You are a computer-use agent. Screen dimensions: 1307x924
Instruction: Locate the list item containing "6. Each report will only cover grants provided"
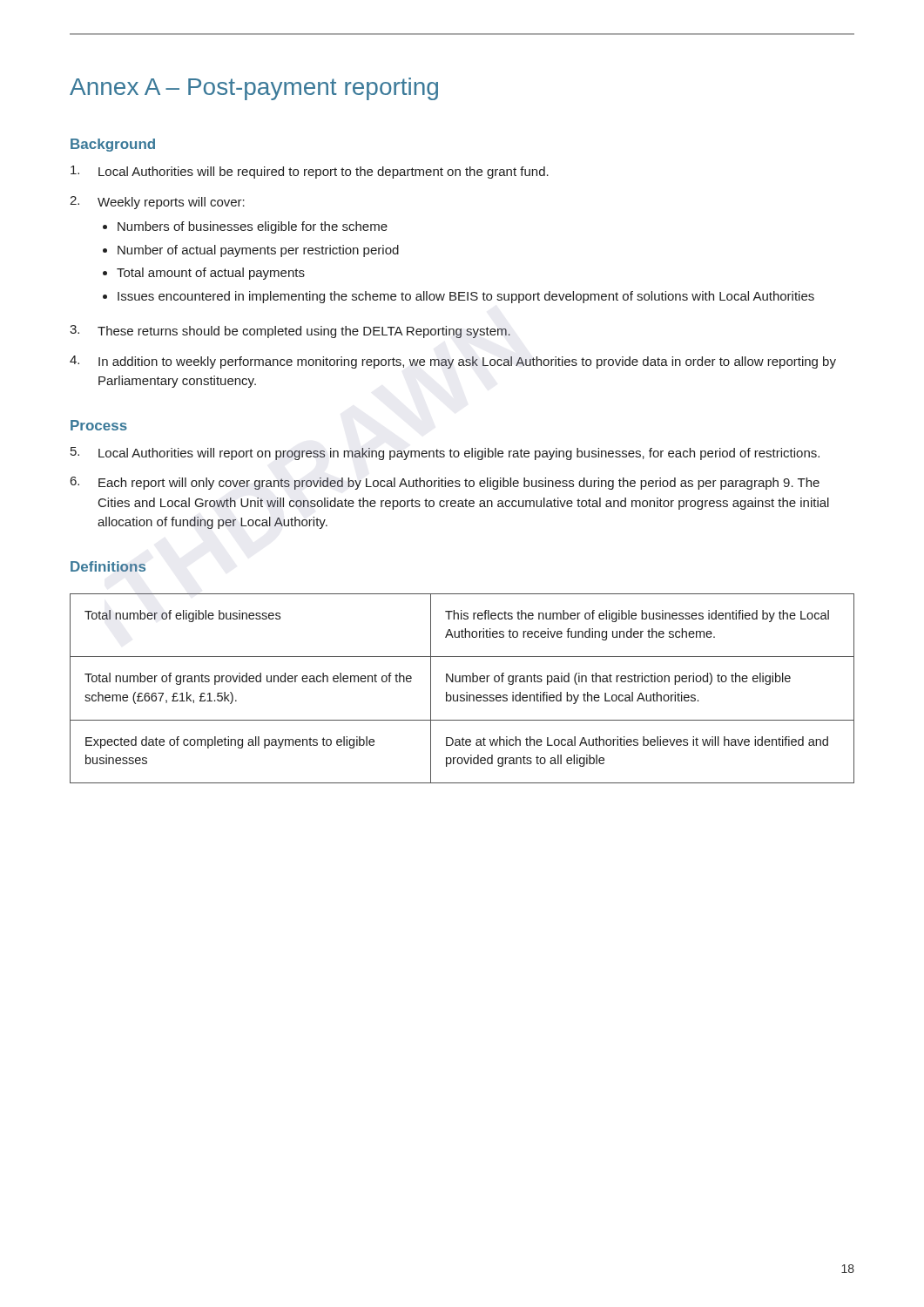pyautogui.click(x=462, y=503)
